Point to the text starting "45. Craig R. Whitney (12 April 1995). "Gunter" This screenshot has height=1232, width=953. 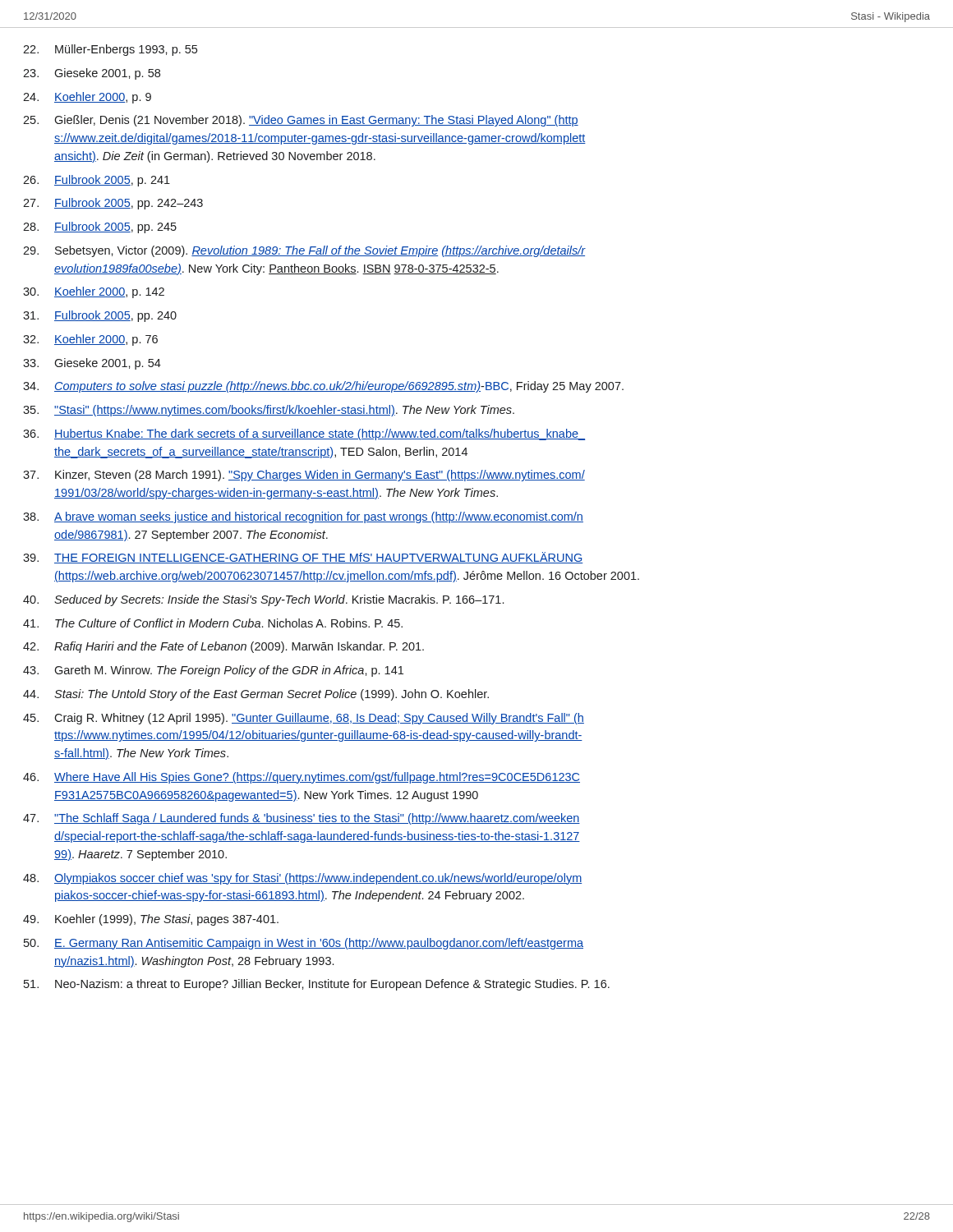tap(476, 736)
